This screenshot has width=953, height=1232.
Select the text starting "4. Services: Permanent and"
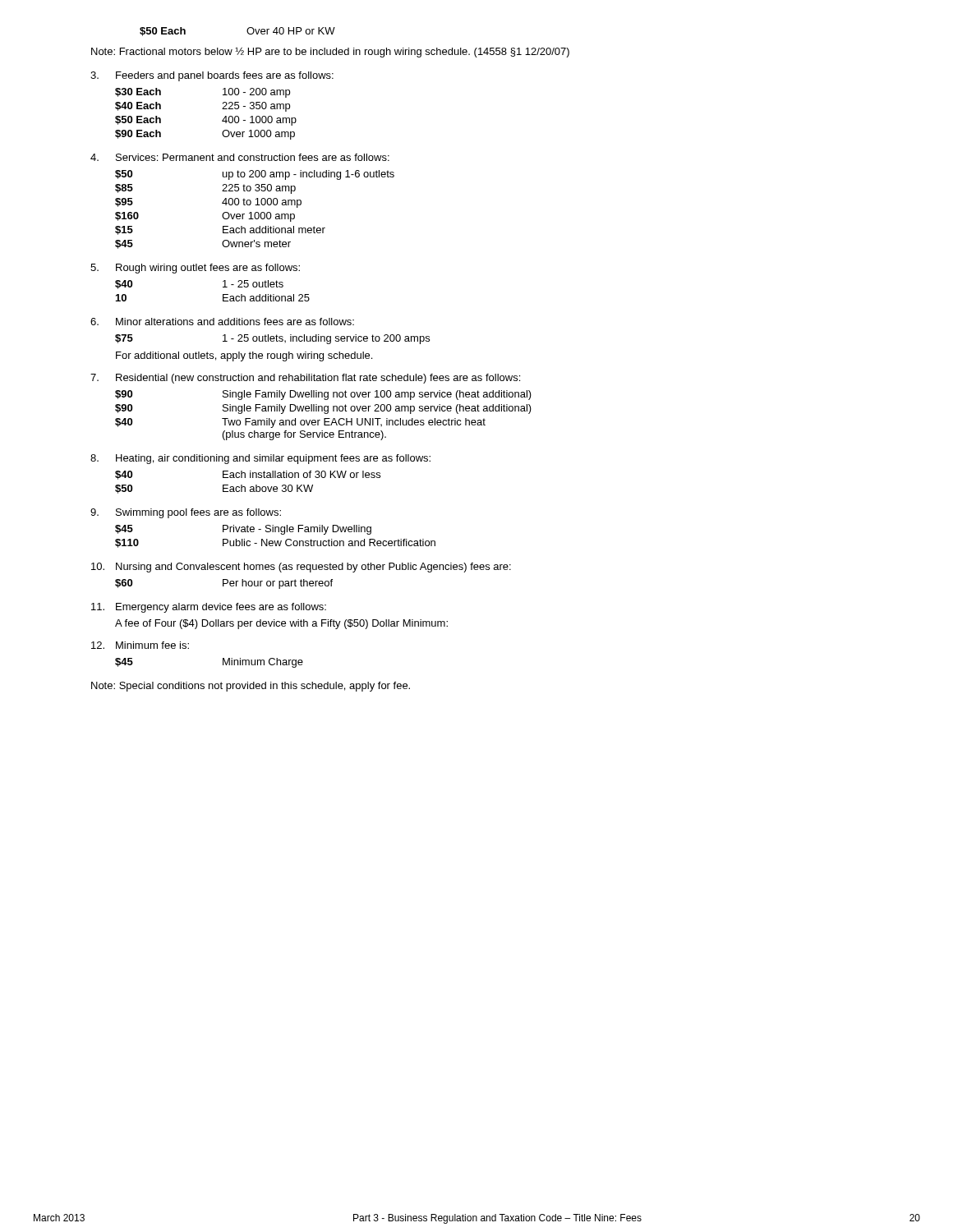tap(240, 157)
